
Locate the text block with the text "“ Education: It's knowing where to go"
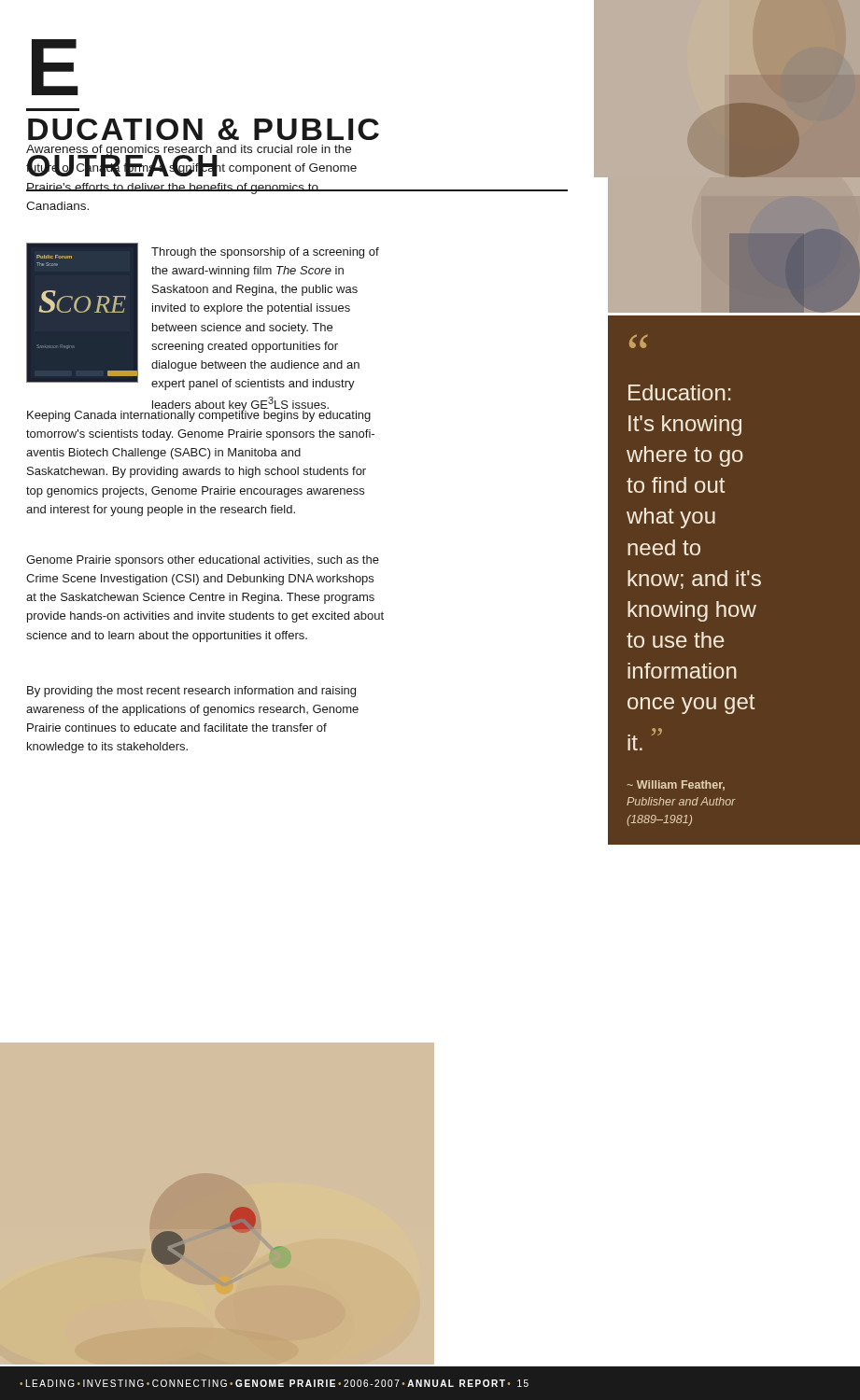tap(734, 575)
